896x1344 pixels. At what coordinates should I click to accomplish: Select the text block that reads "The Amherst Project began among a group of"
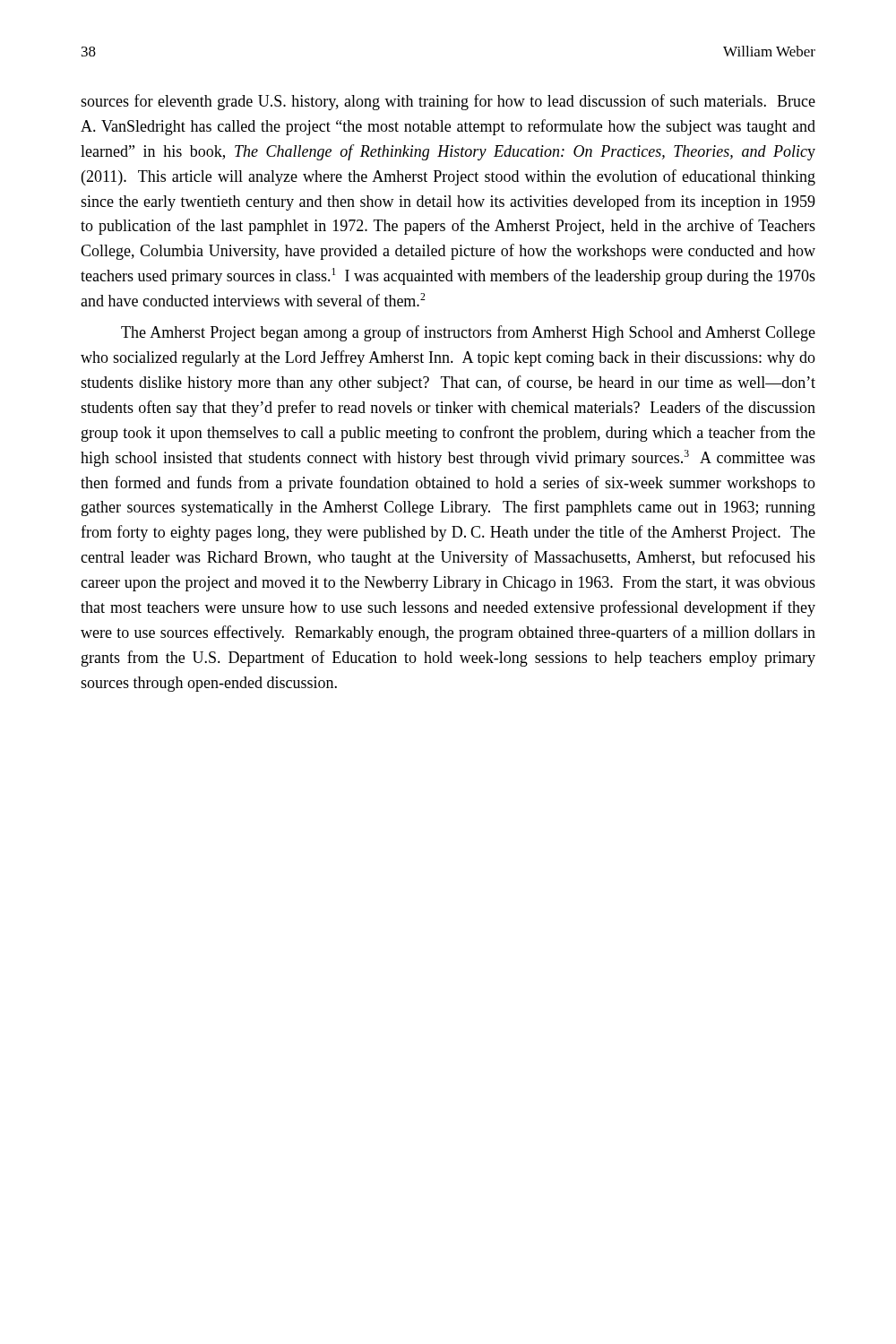(448, 508)
